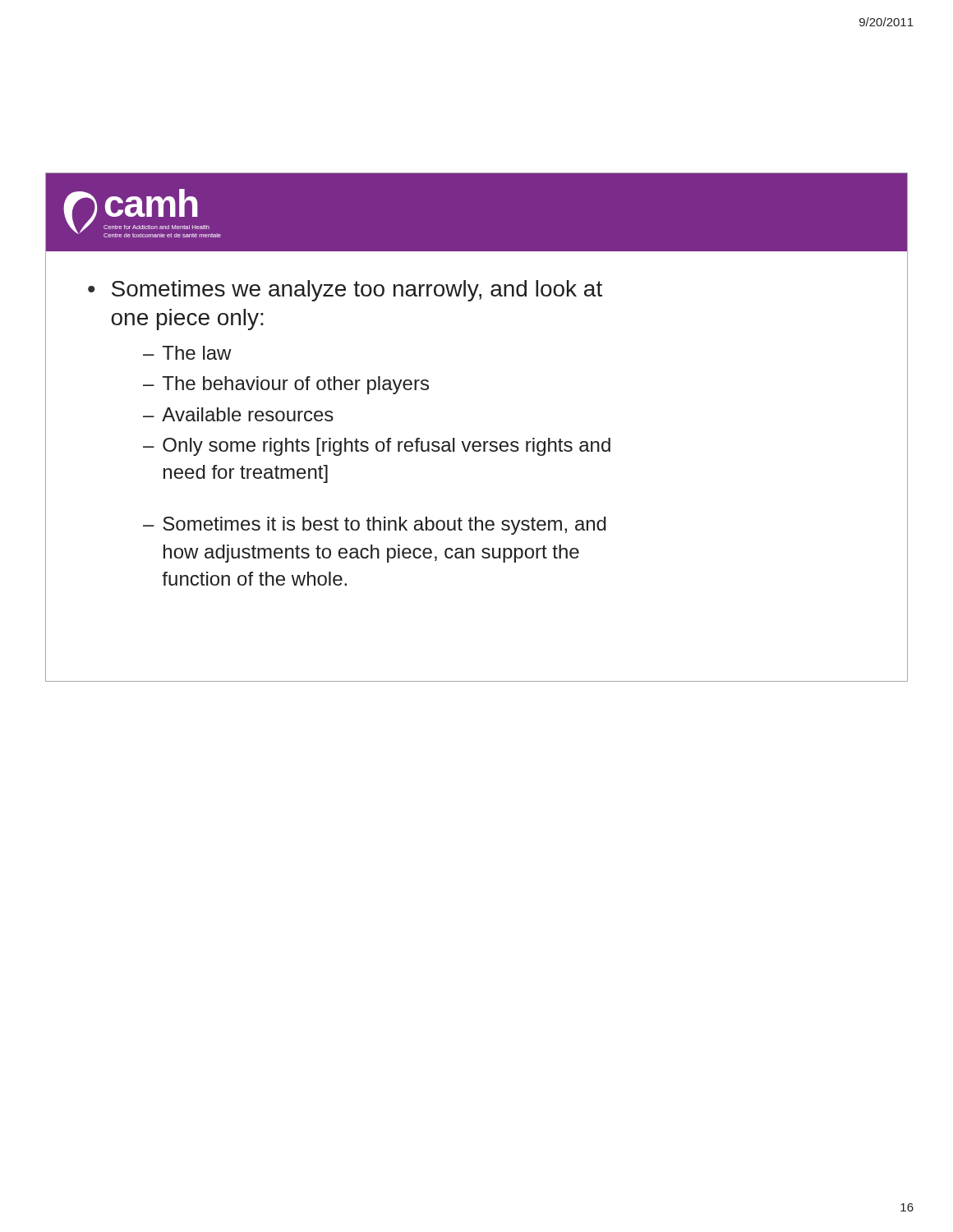The width and height of the screenshot is (953, 1232).
Task: Click the passage that begins "– The behaviour of"
Action: click(286, 384)
